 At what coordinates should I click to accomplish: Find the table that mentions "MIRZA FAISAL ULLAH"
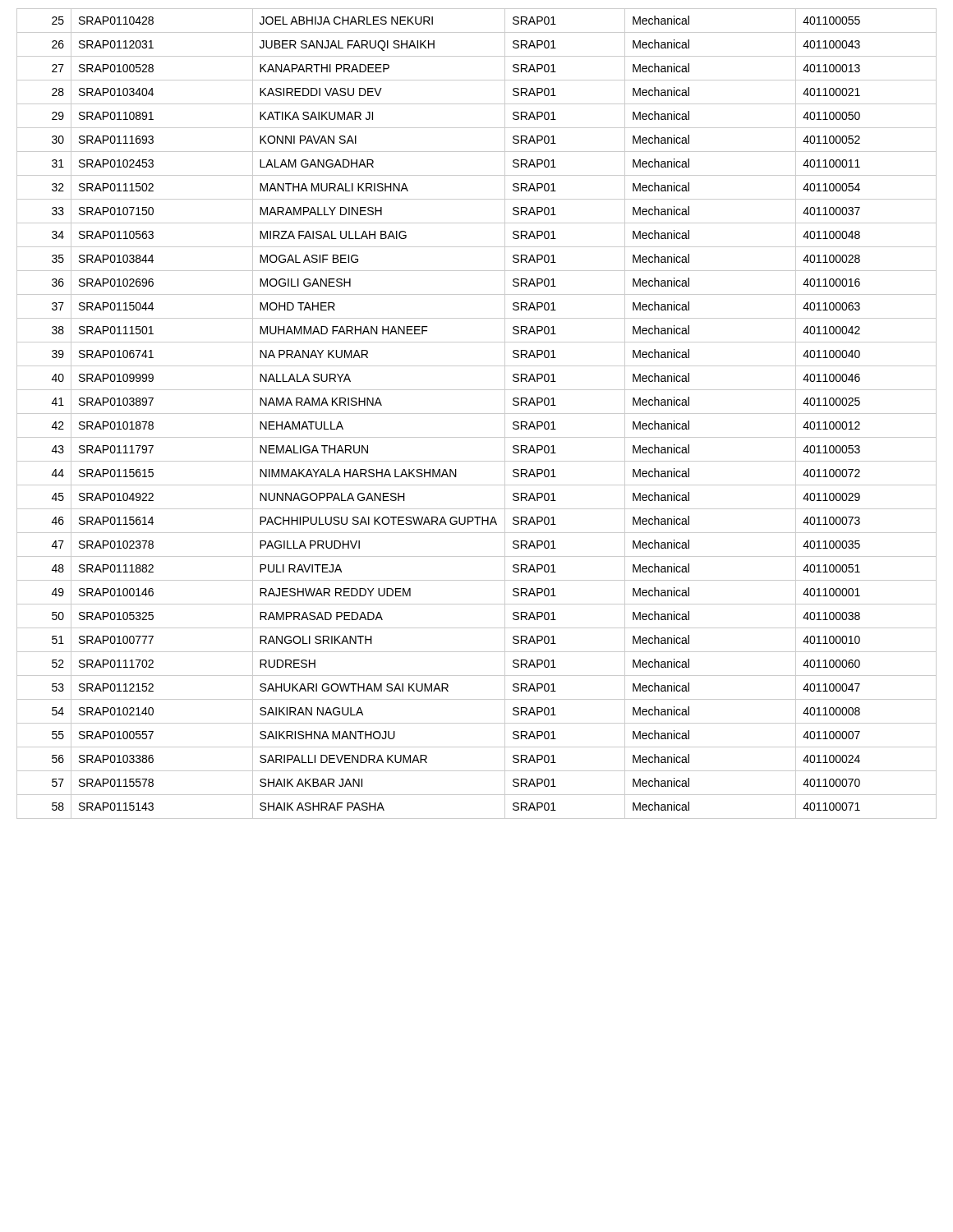tap(476, 414)
